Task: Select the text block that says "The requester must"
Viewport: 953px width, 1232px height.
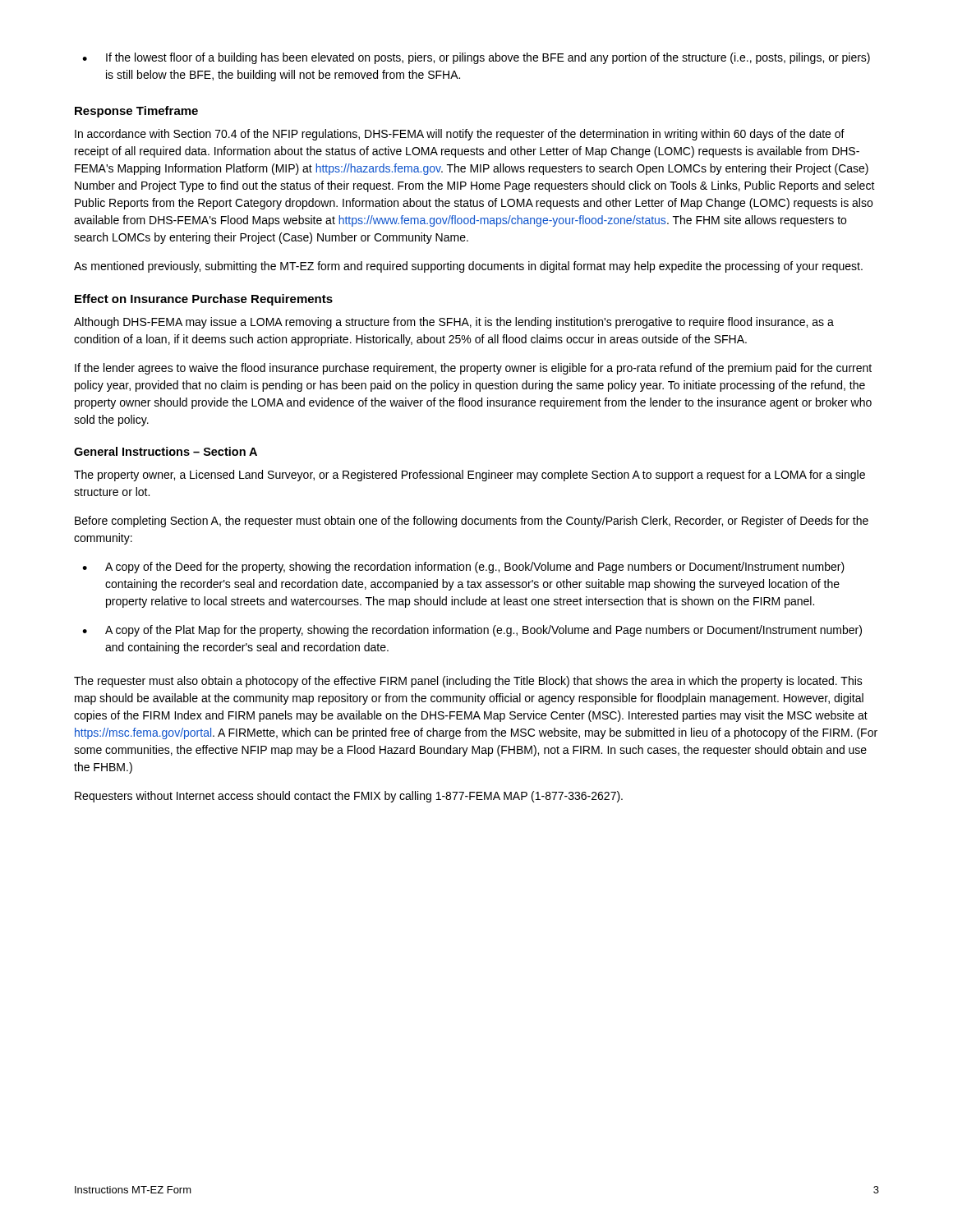Action: tap(476, 724)
